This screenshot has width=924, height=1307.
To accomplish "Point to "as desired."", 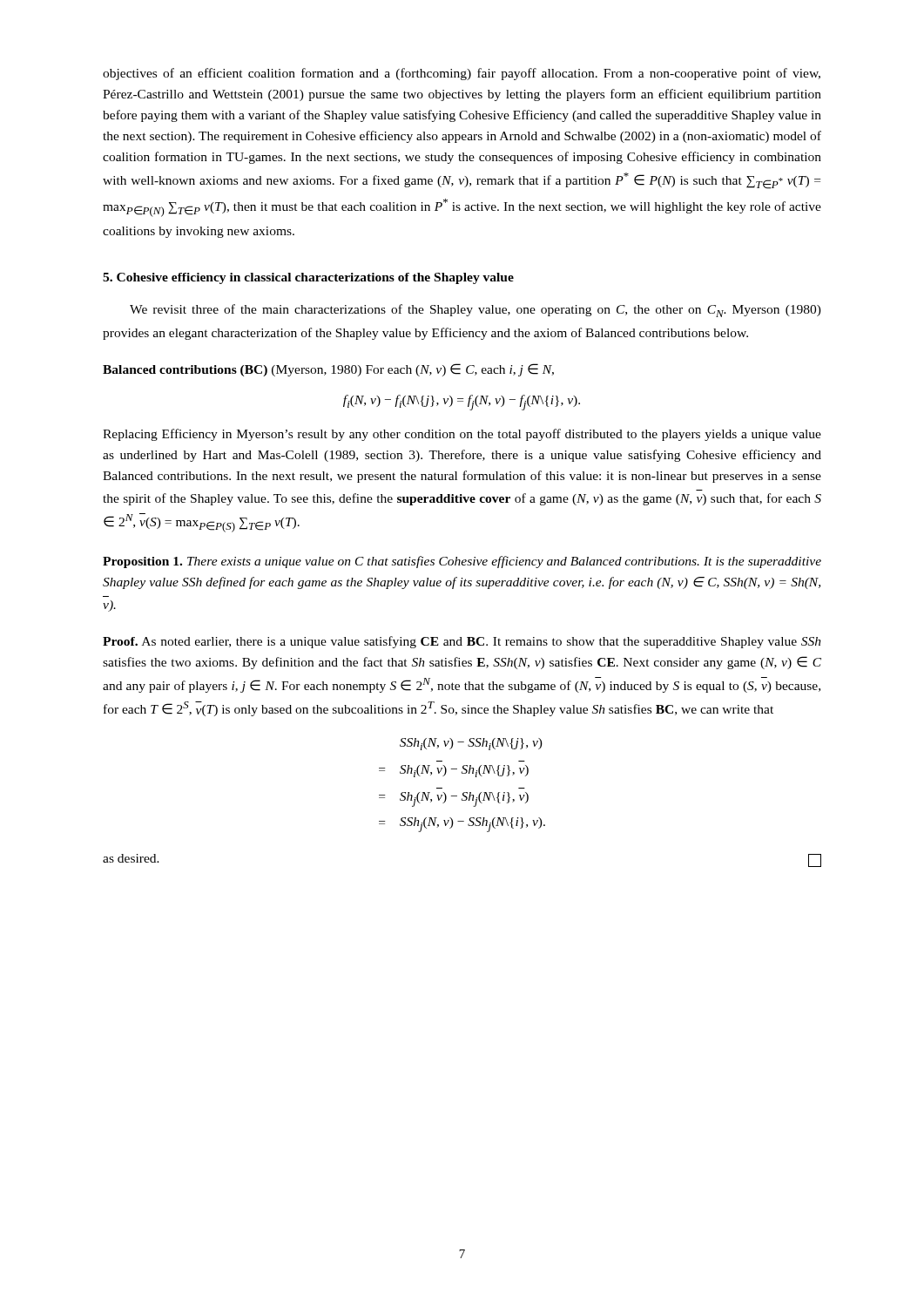I will (x=133, y=860).
